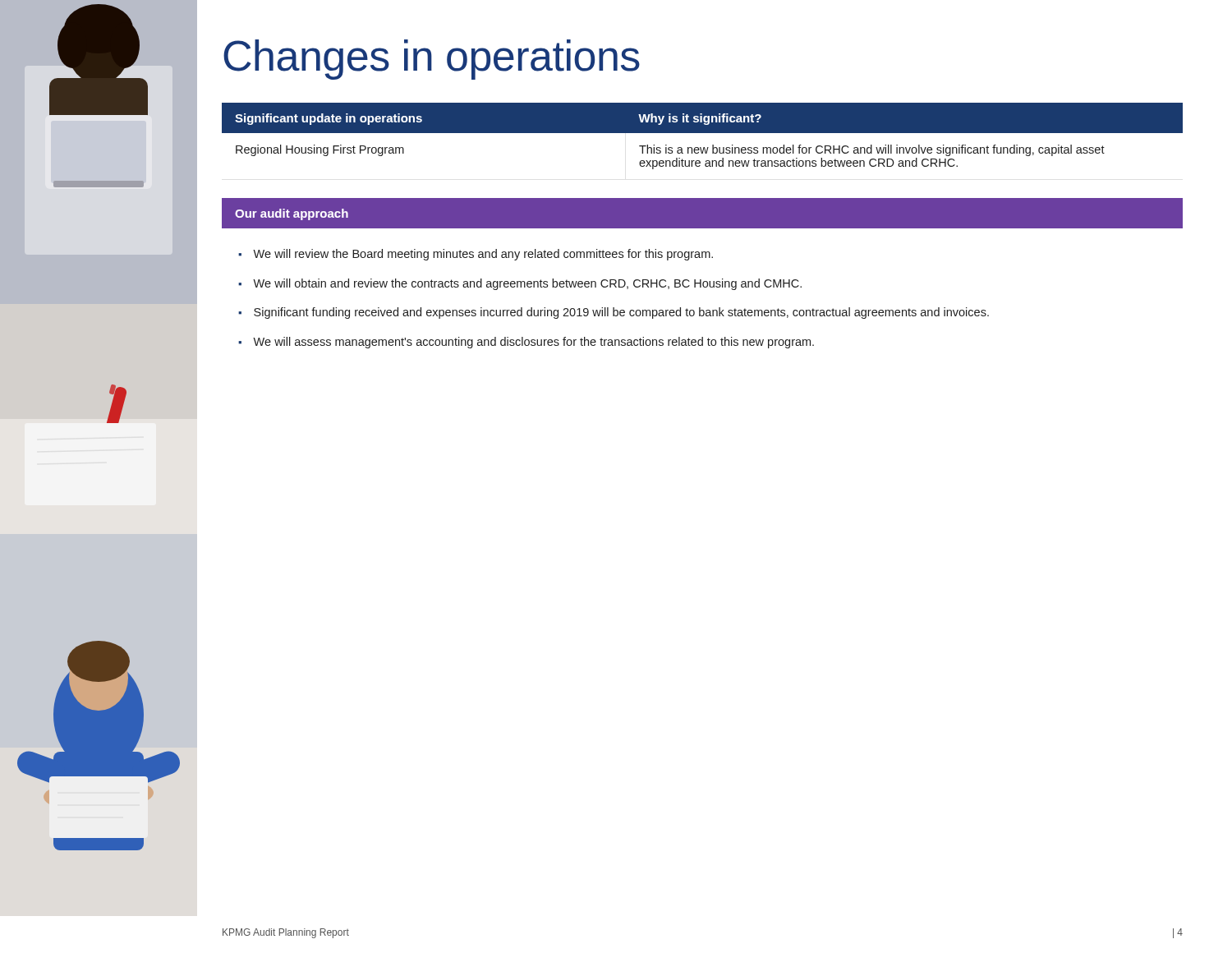
Task: Click a table
Action: click(702, 141)
